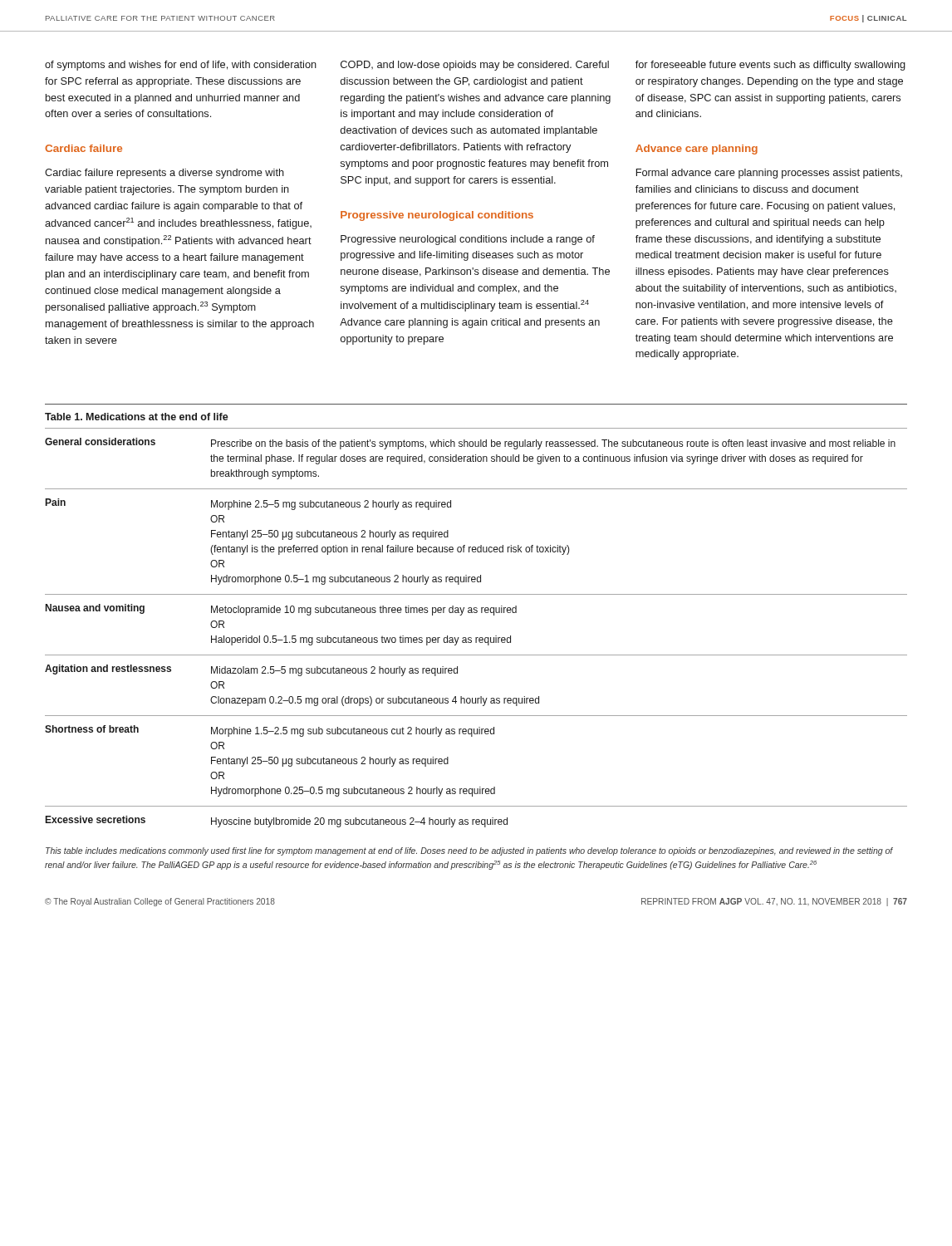Locate the block of text that opens with "Progressive neurological conditions include a range of"
The image size is (952, 1246).
pos(476,289)
